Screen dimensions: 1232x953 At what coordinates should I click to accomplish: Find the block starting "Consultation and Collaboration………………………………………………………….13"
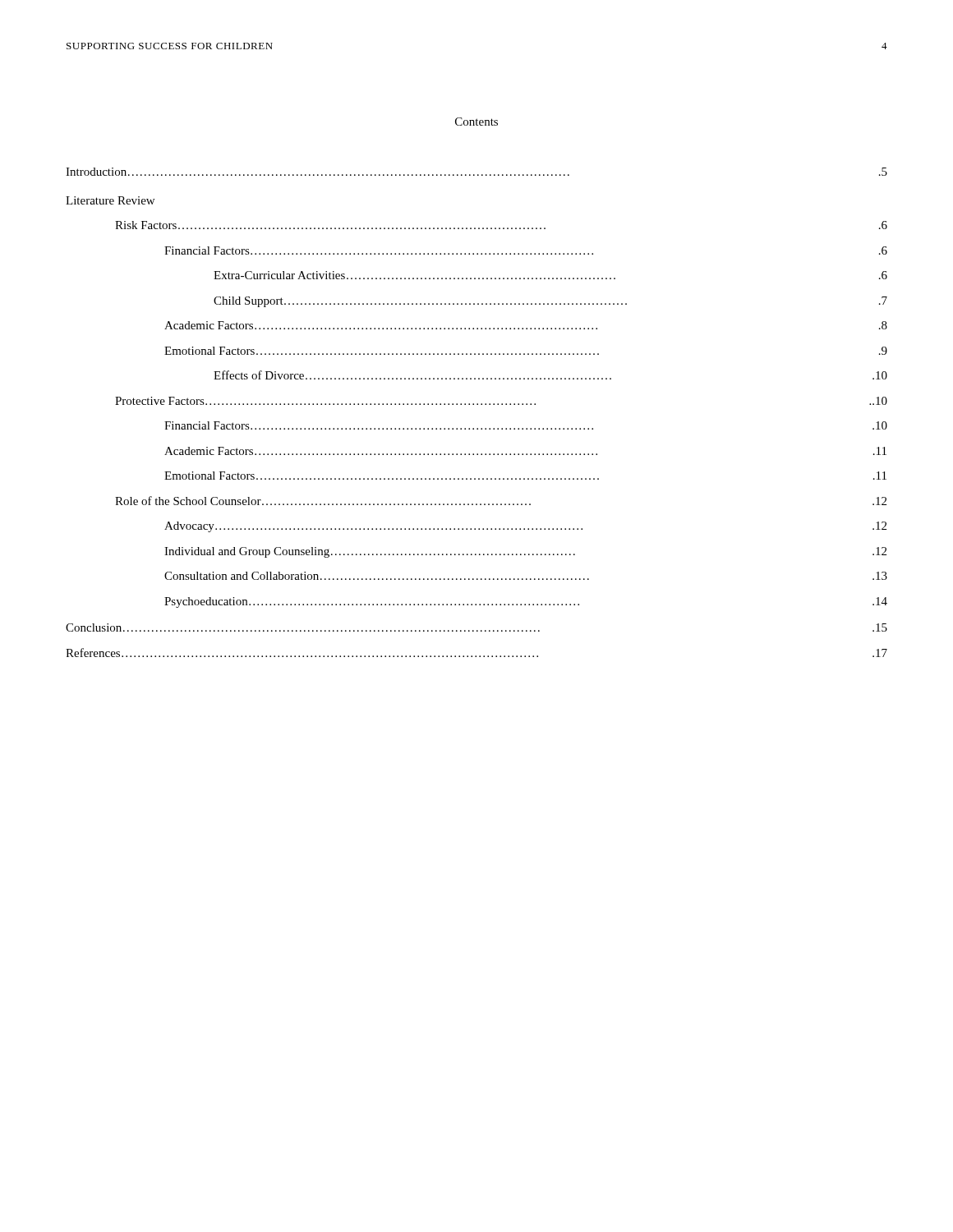pyautogui.click(x=526, y=576)
